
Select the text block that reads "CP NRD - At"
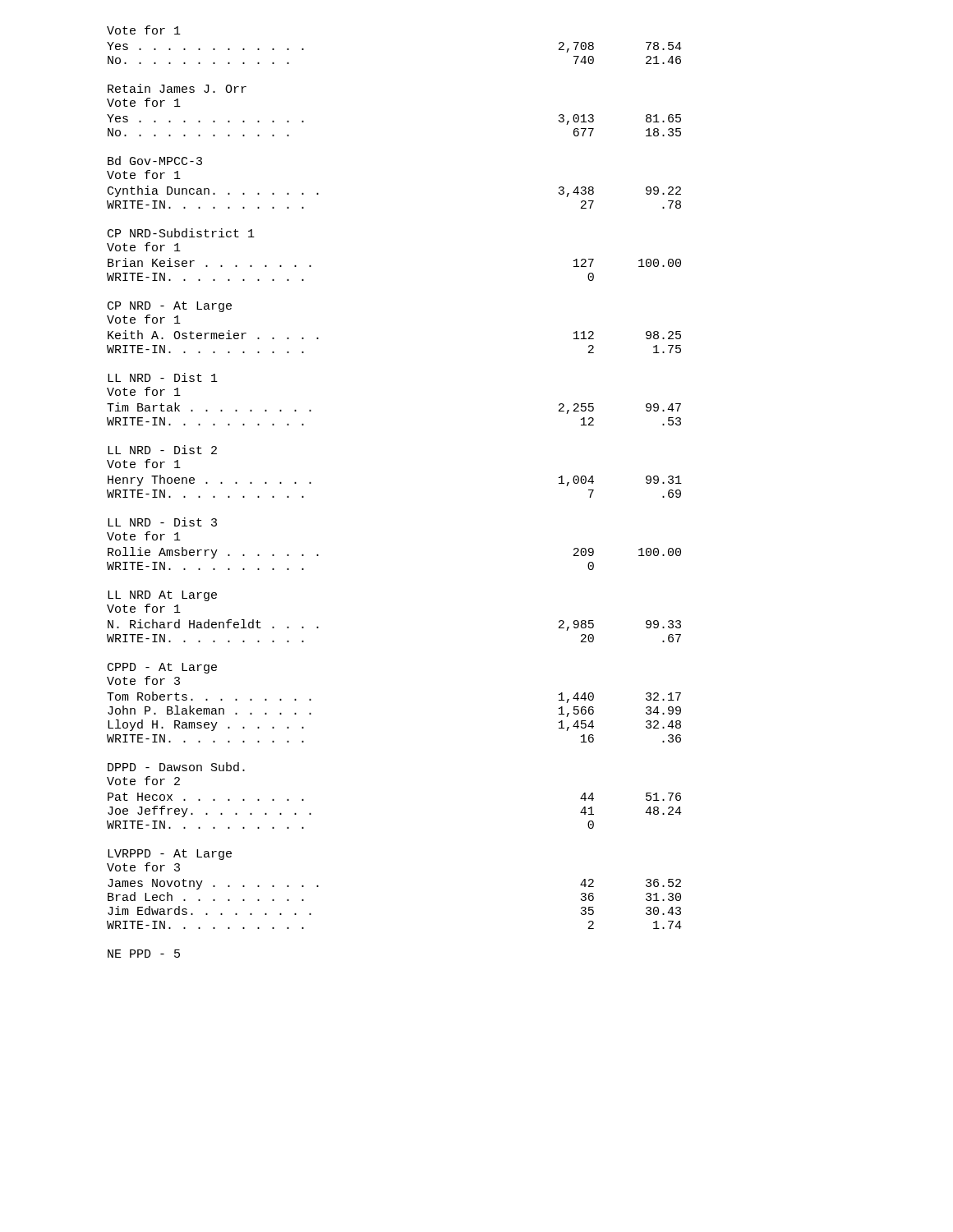[x=170, y=307]
